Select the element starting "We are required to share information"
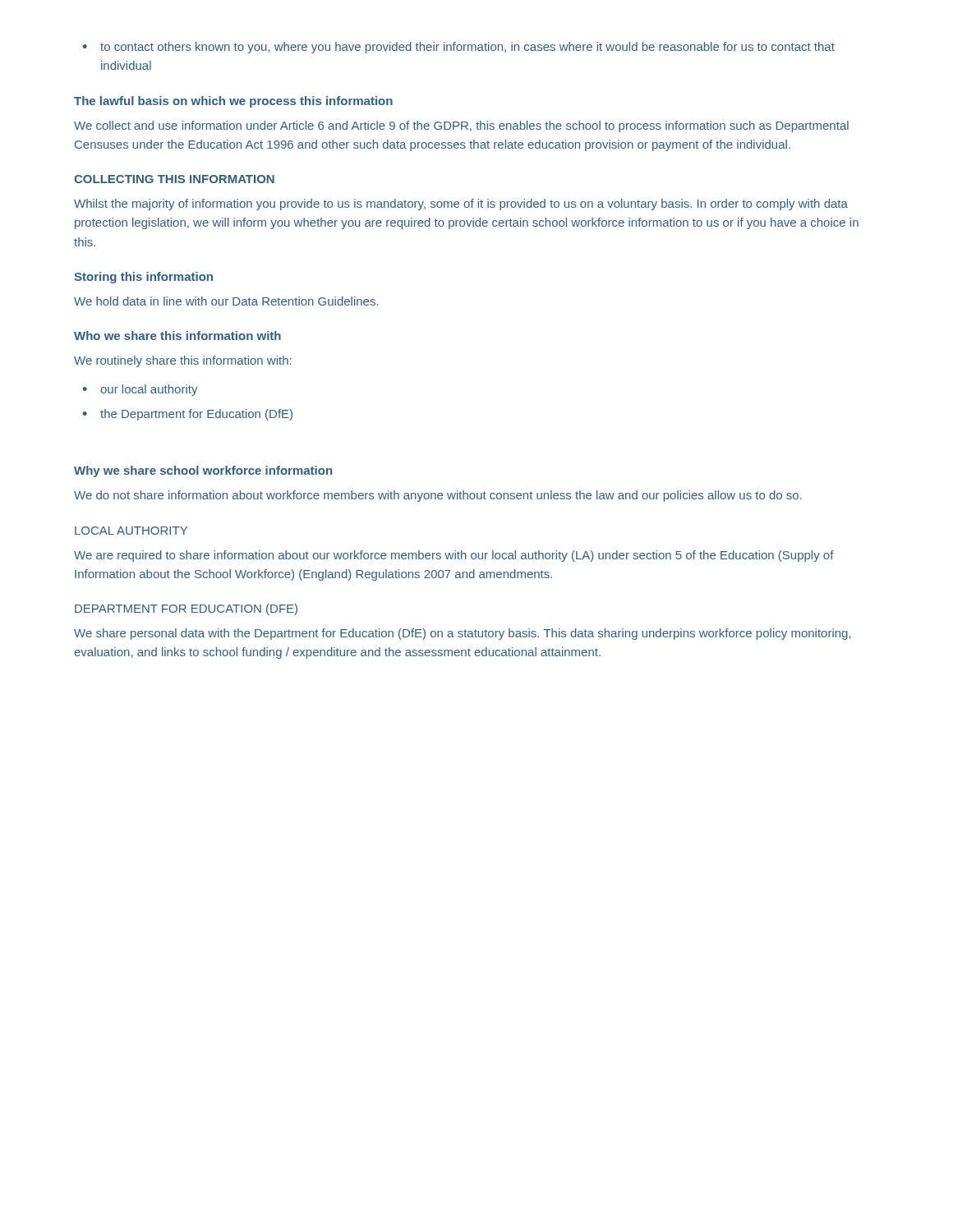The width and height of the screenshot is (953, 1232). pos(454,564)
